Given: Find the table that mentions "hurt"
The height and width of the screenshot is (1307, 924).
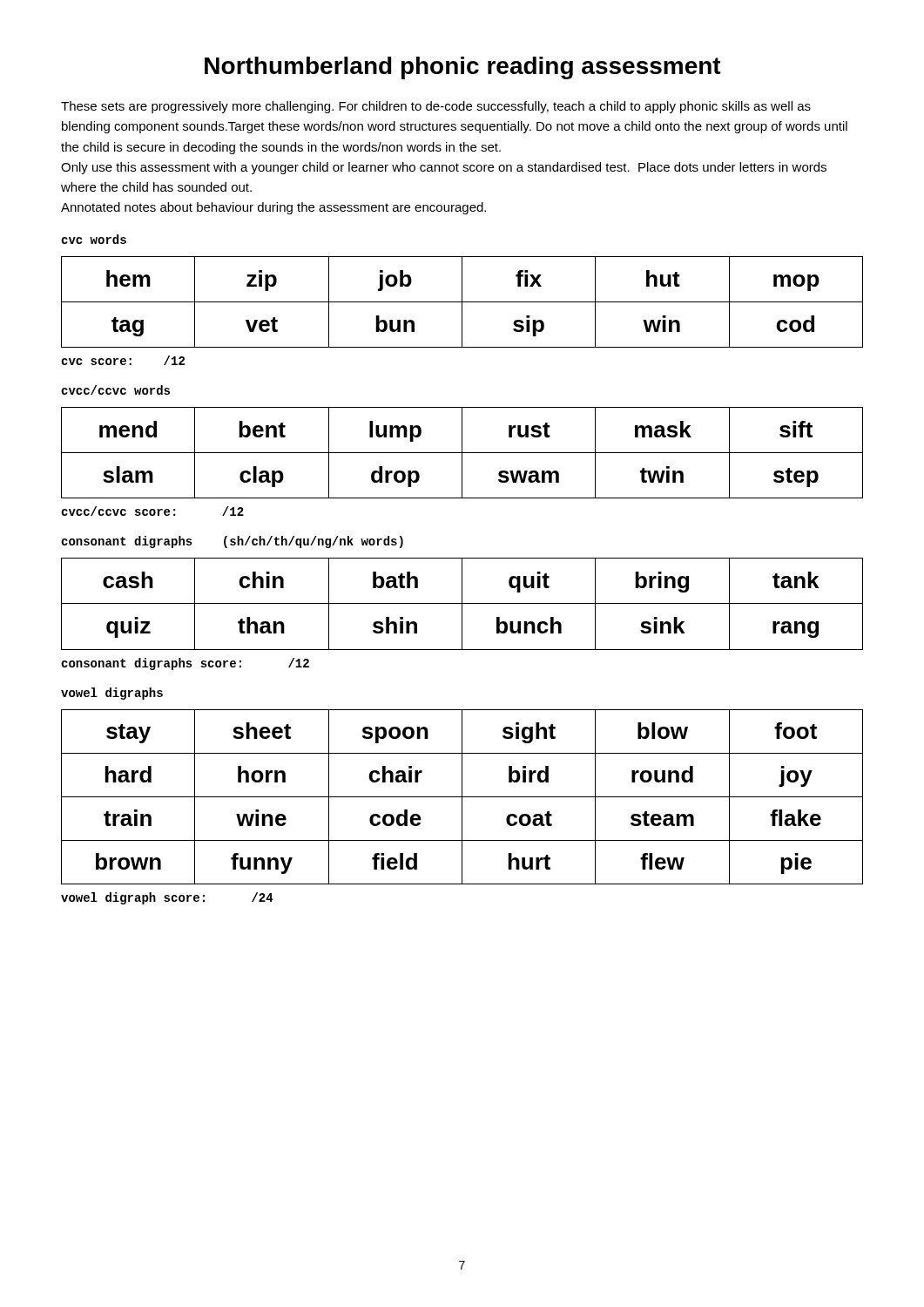Looking at the screenshot, I should (x=462, y=797).
